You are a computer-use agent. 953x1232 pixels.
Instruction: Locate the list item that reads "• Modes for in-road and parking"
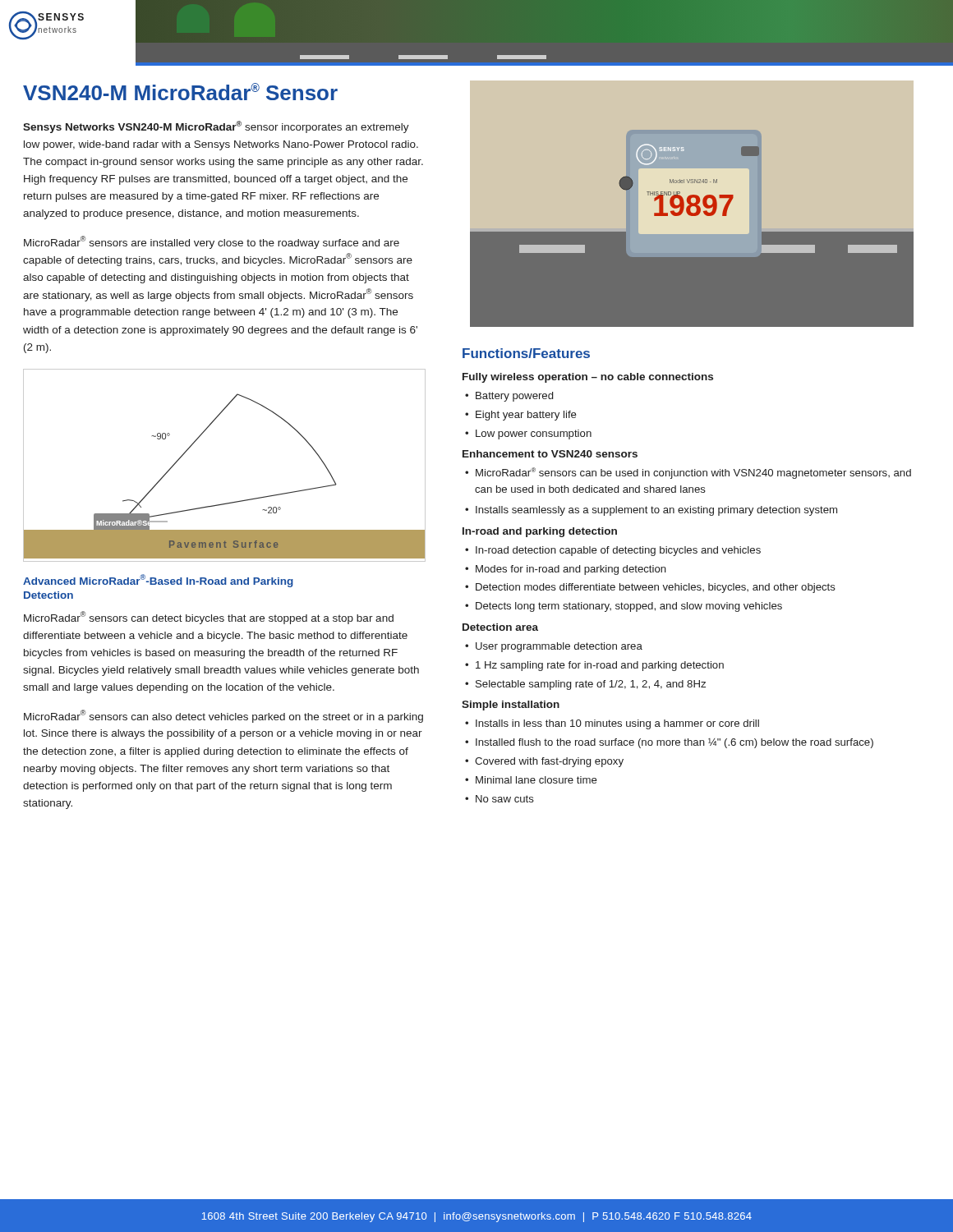tap(566, 569)
